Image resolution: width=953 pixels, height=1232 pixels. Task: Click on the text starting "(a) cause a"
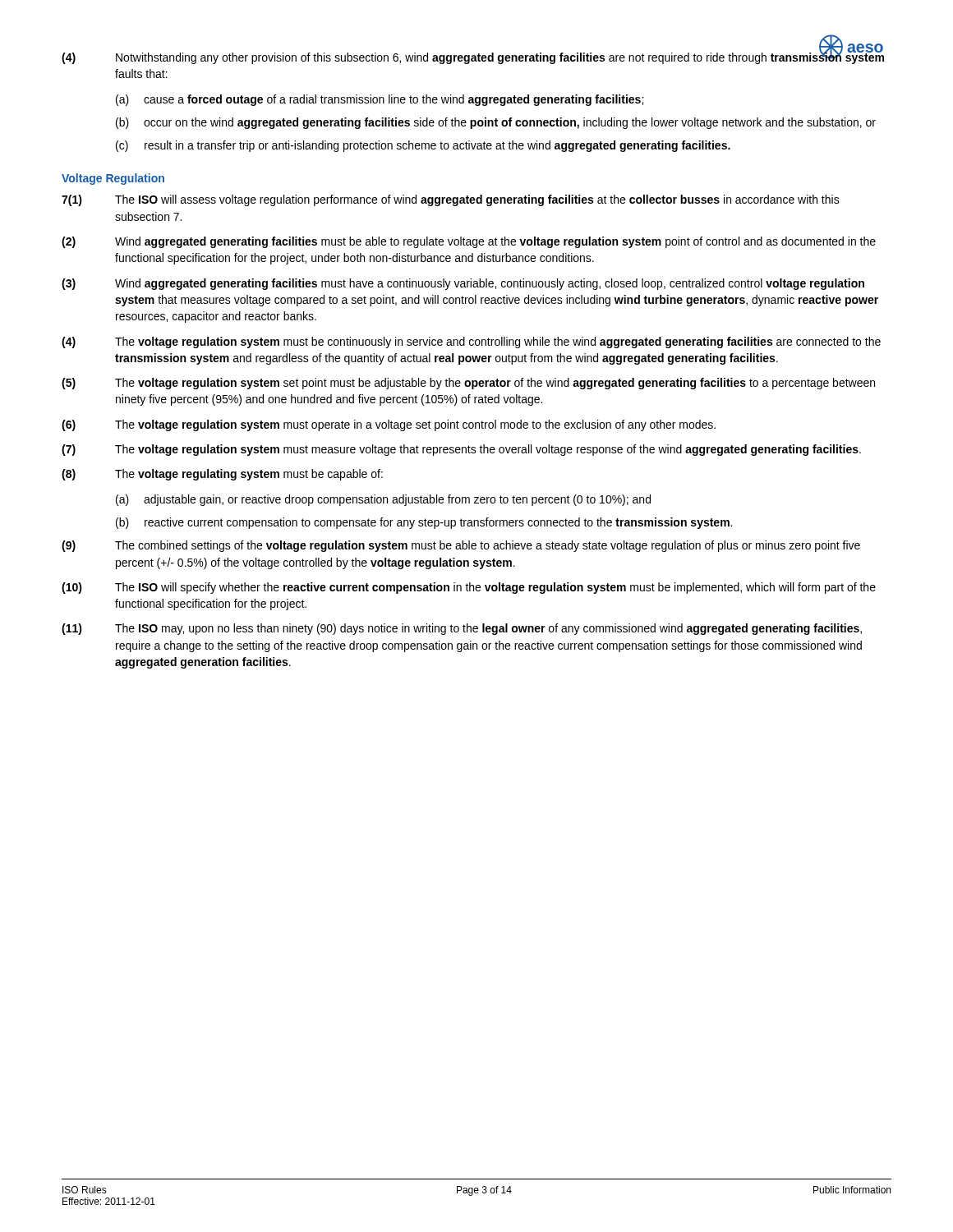pos(503,99)
